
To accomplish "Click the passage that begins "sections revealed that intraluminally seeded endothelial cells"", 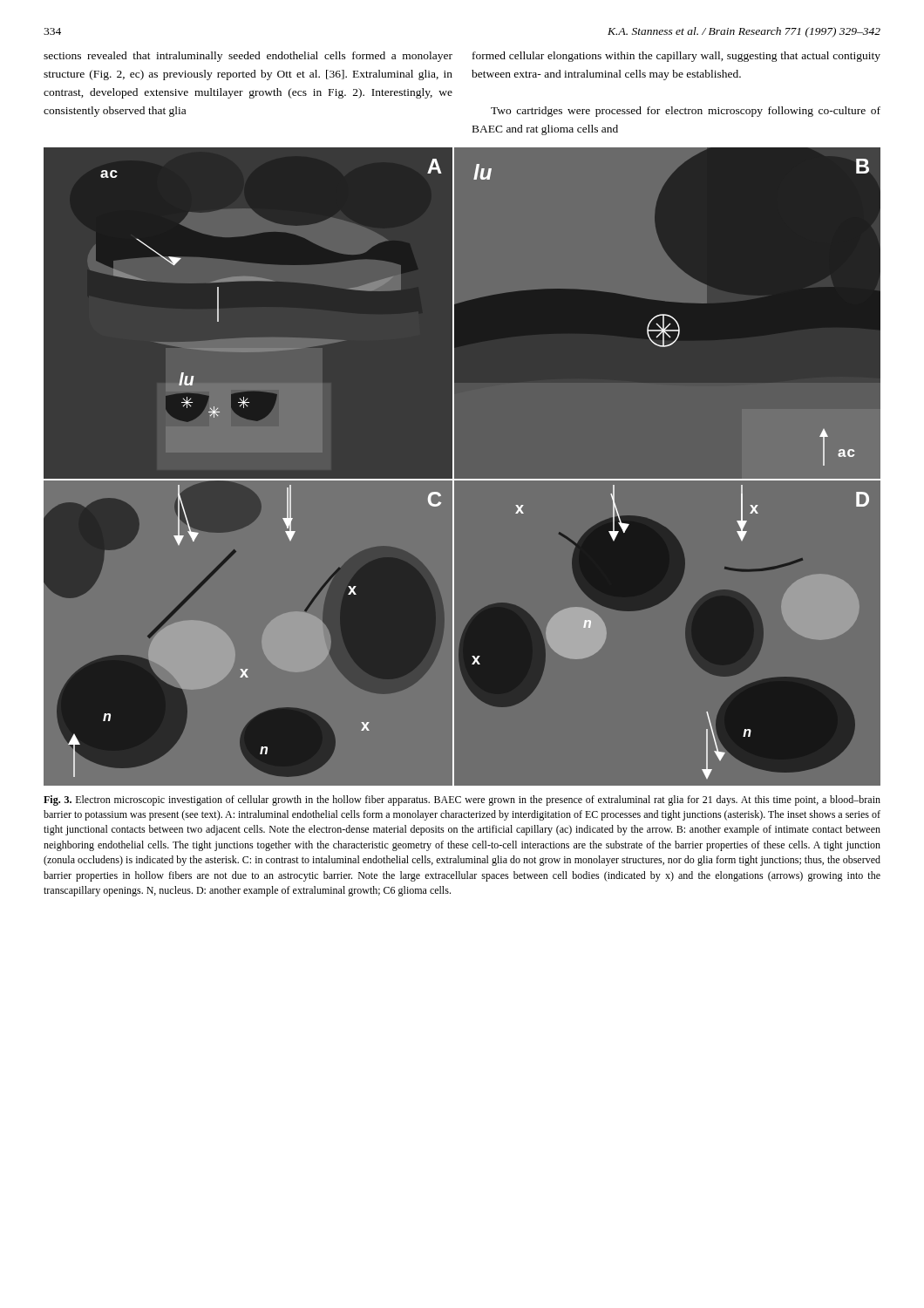I will [x=248, y=83].
